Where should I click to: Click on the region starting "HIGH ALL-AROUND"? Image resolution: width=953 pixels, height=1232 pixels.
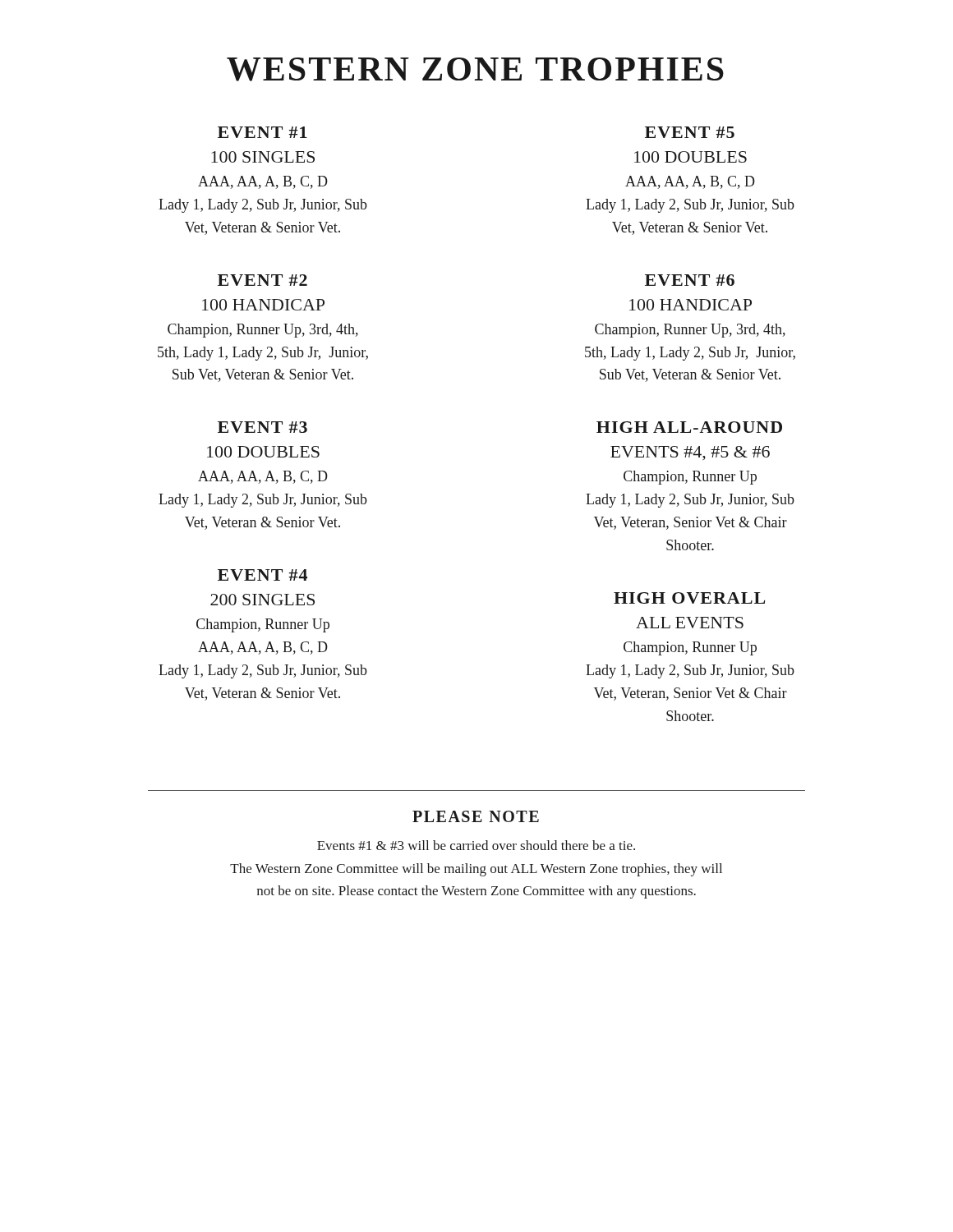[690, 427]
